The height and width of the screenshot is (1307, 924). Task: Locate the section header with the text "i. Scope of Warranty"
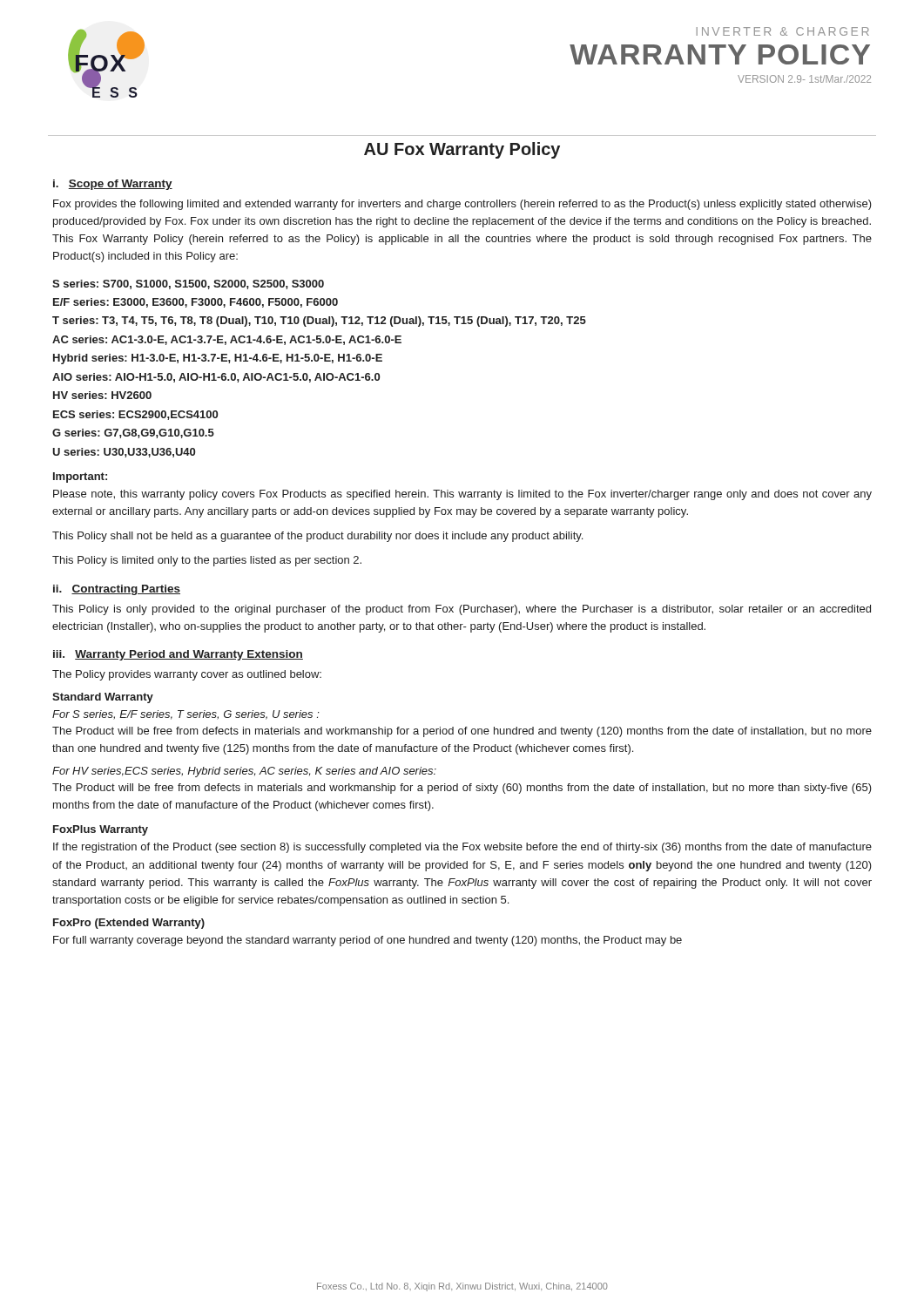click(x=112, y=183)
